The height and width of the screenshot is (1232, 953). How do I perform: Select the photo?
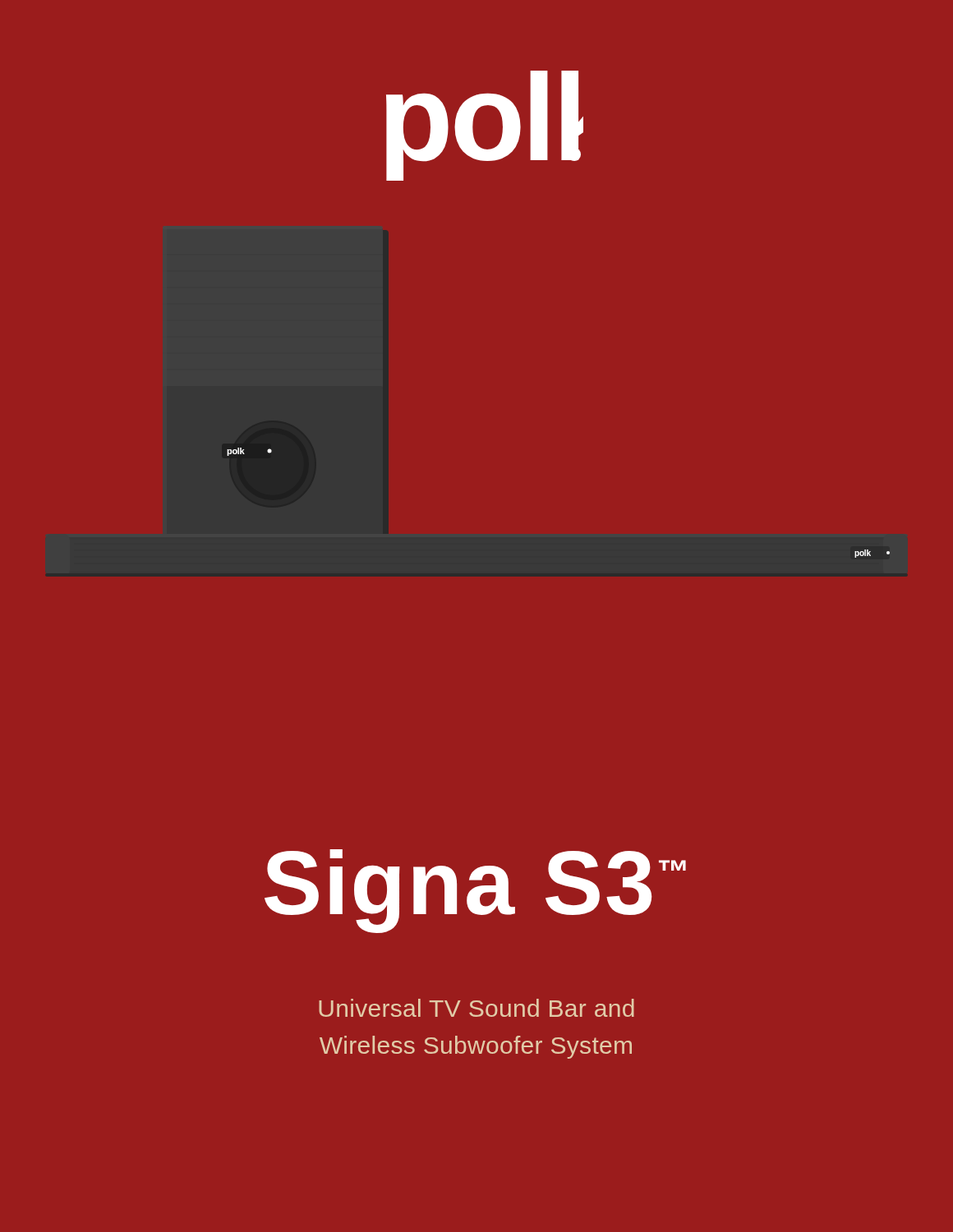point(476,407)
